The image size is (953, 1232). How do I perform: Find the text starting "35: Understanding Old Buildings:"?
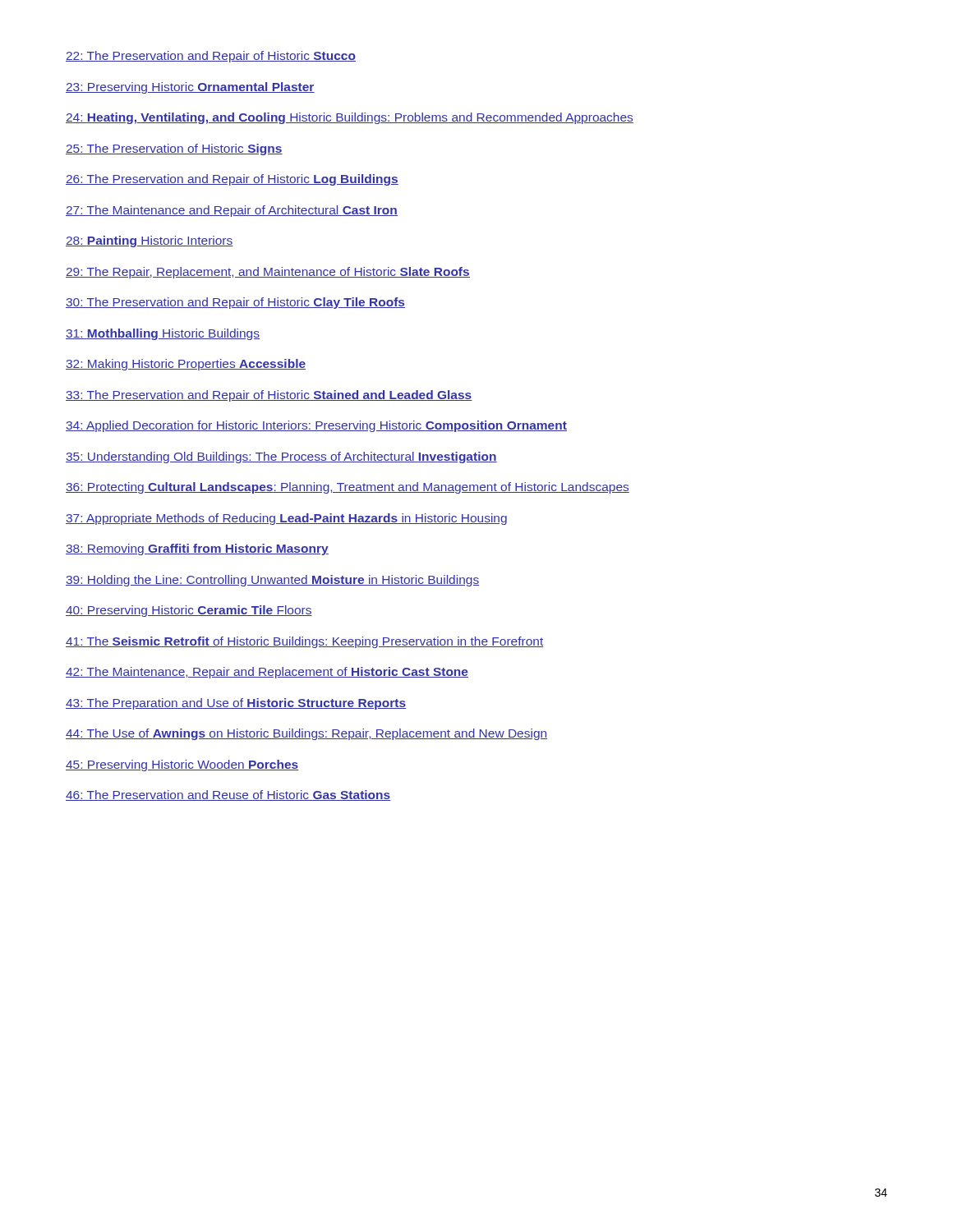pos(281,456)
